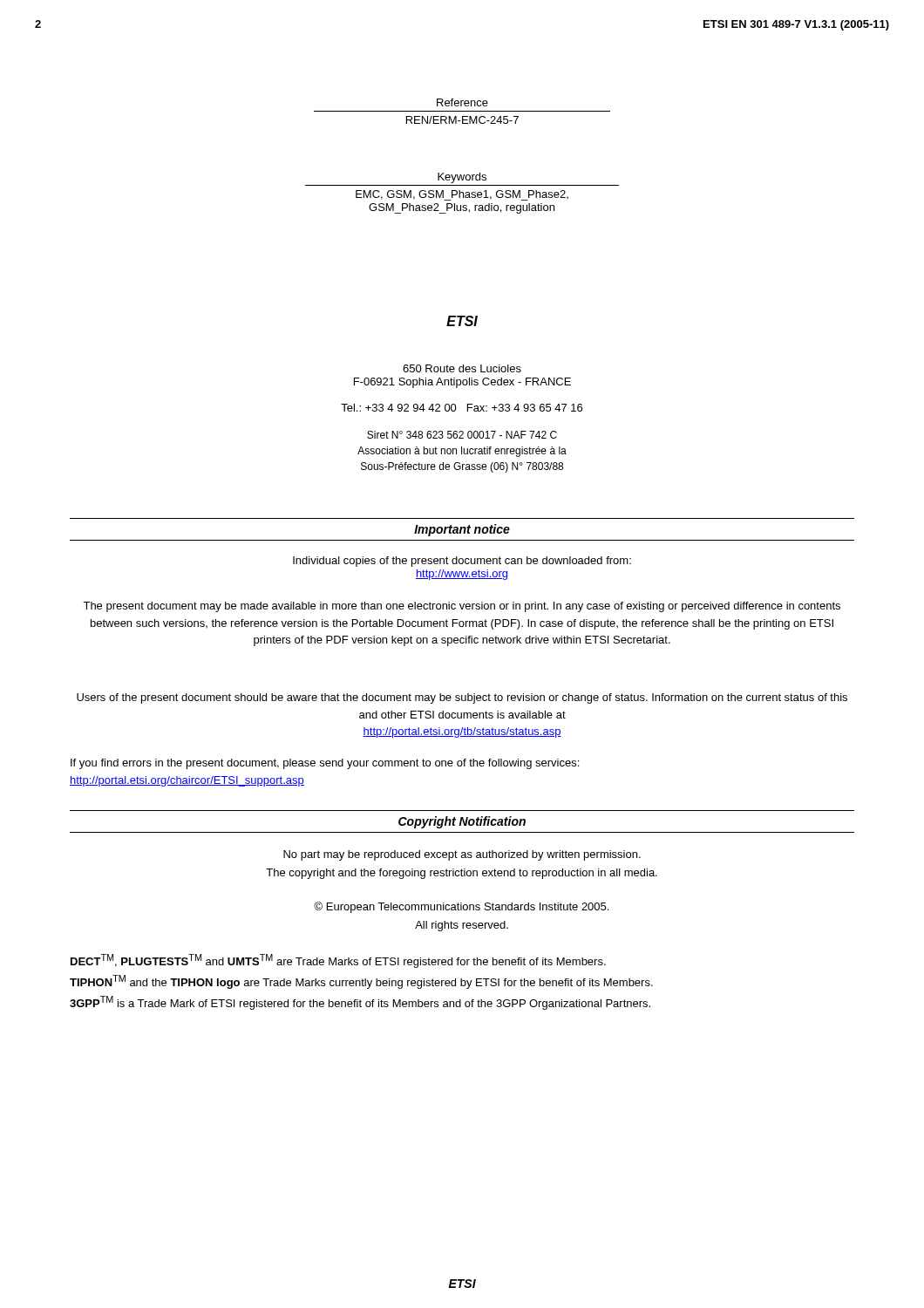
Task: Find the block on this page that starts "© European Telecommunications Standards Institute 2005. All"
Action: (462, 916)
